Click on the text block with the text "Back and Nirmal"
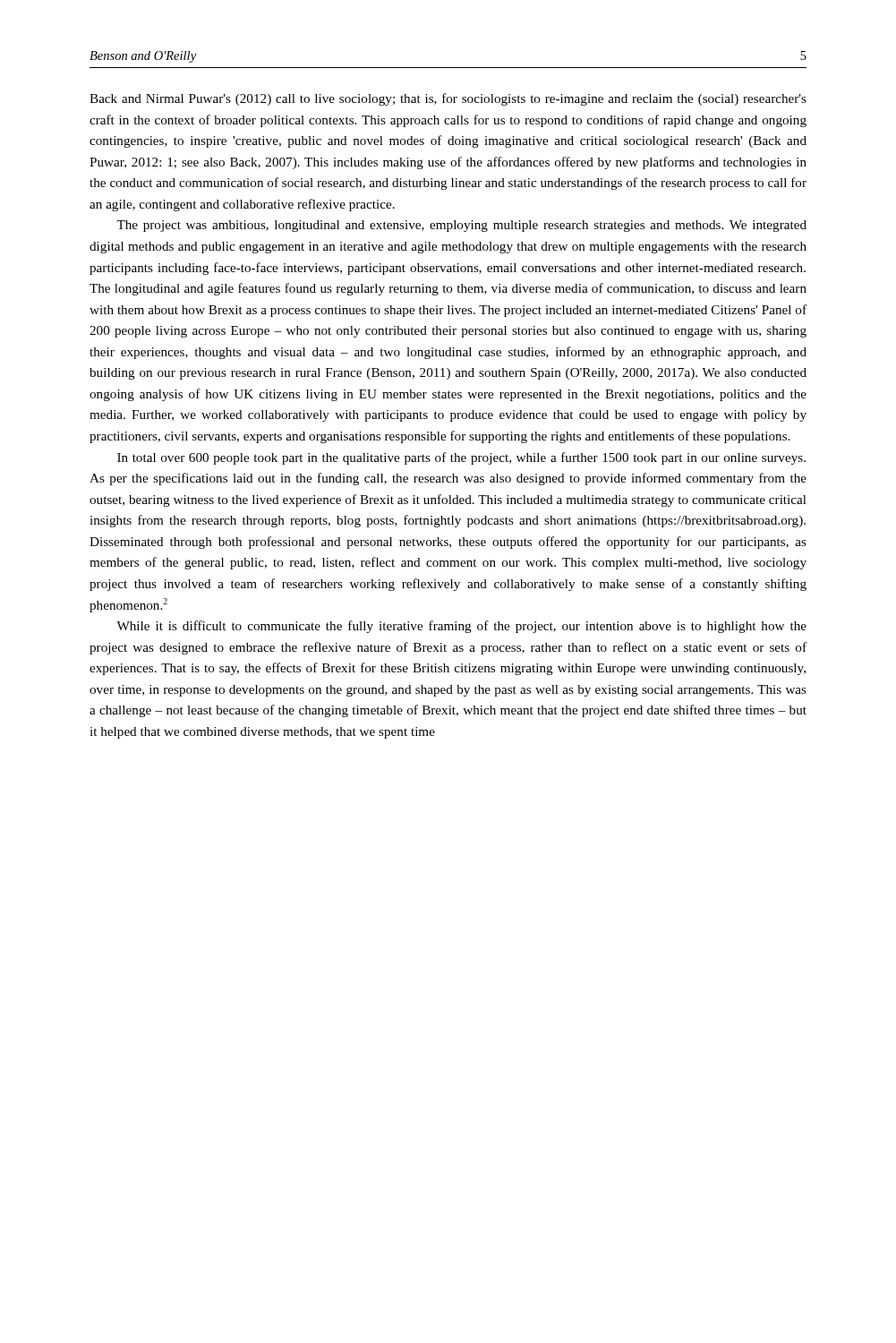This screenshot has height=1343, width=896. 448,415
